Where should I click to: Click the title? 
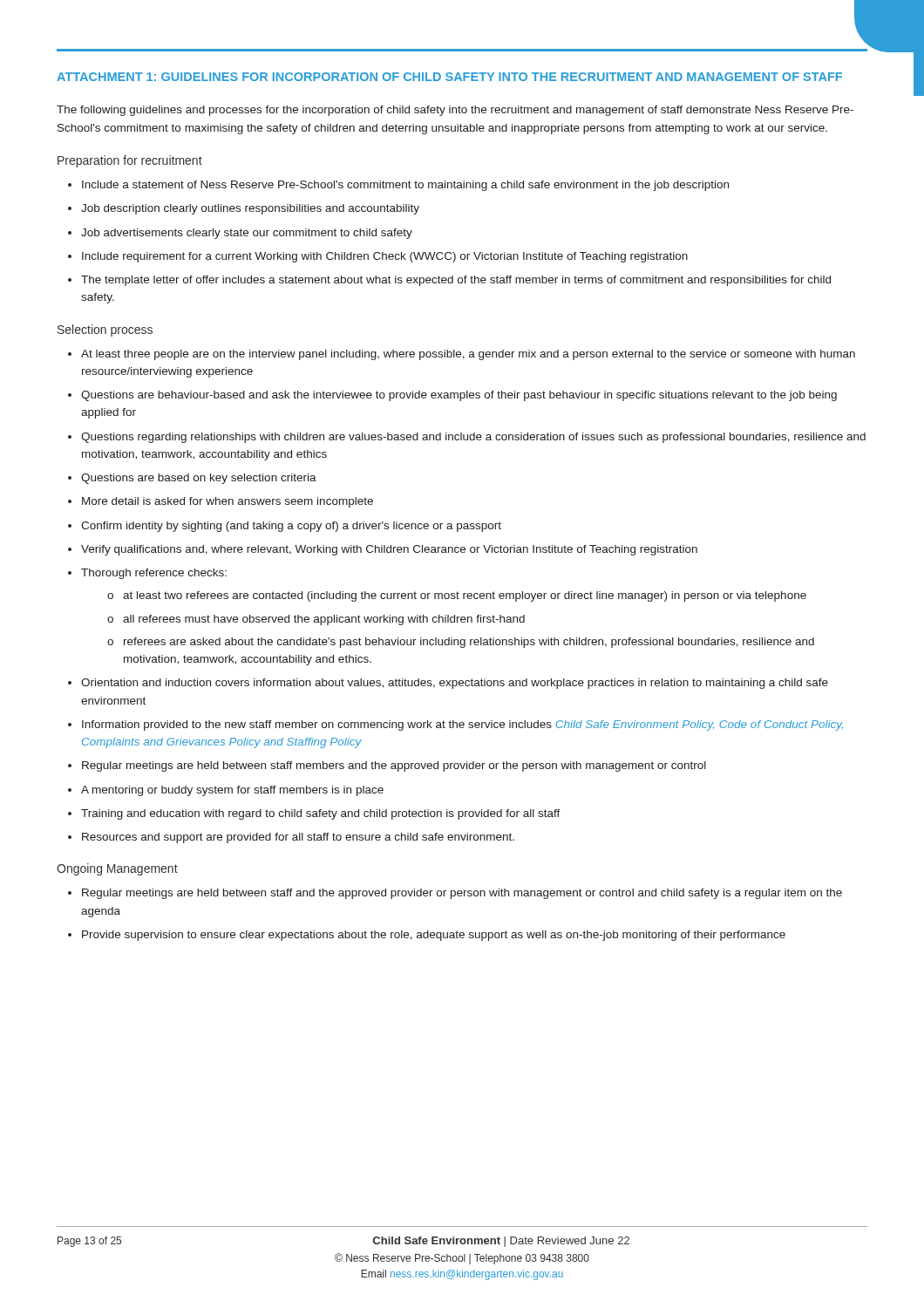point(450,77)
